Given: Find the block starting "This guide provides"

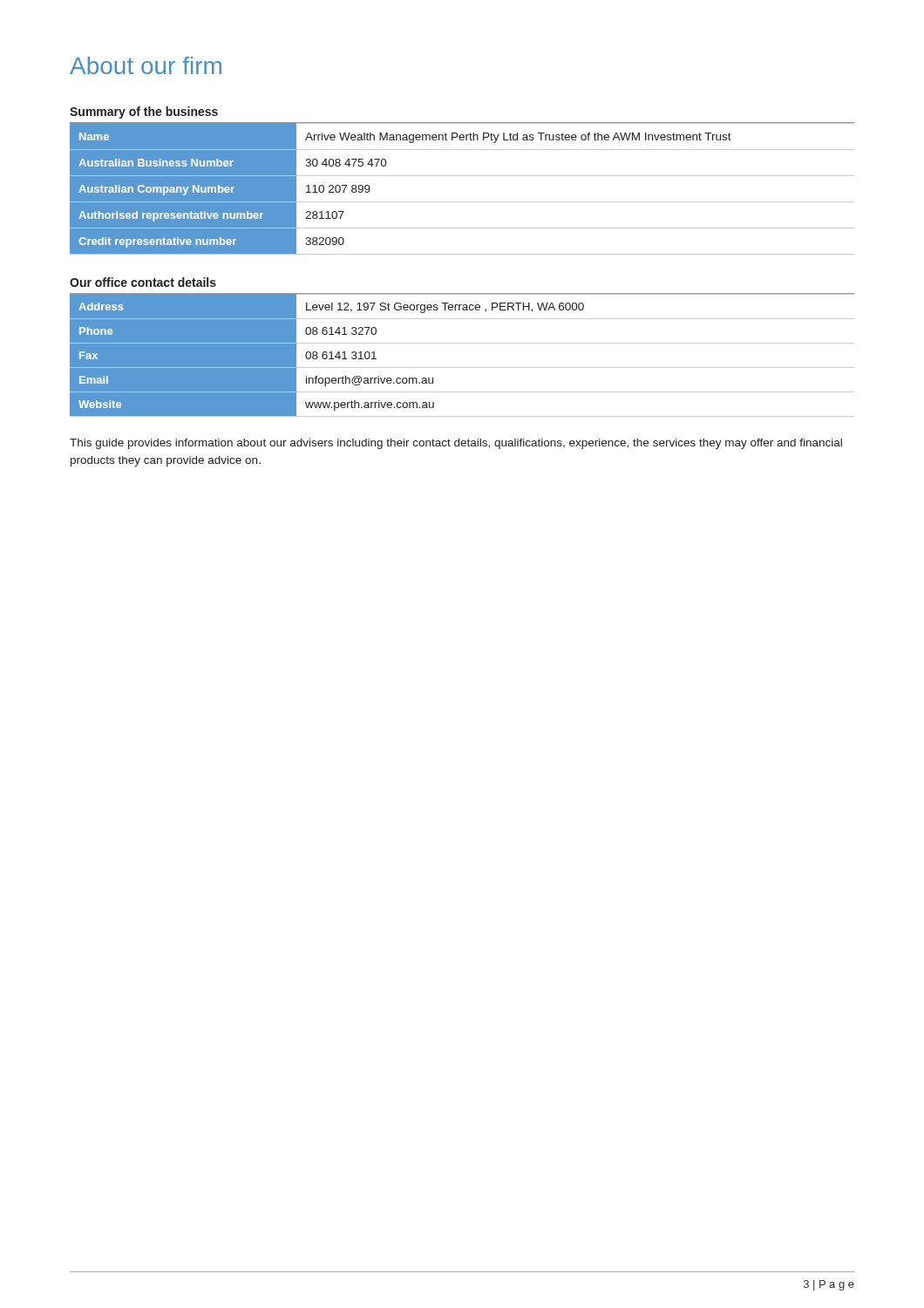Looking at the screenshot, I should [x=462, y=452].
